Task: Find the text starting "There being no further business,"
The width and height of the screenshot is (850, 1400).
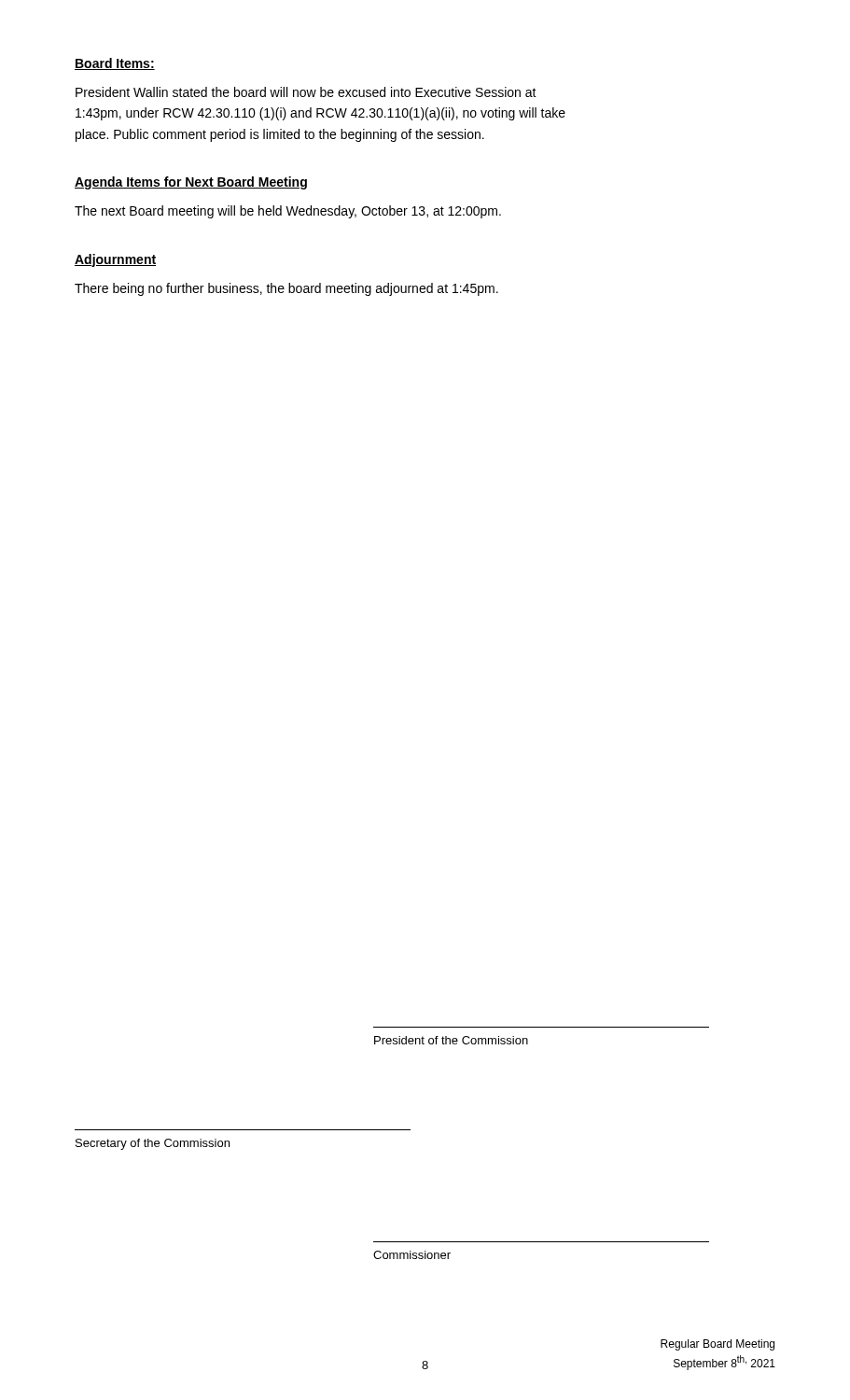Action: [287, 288]
